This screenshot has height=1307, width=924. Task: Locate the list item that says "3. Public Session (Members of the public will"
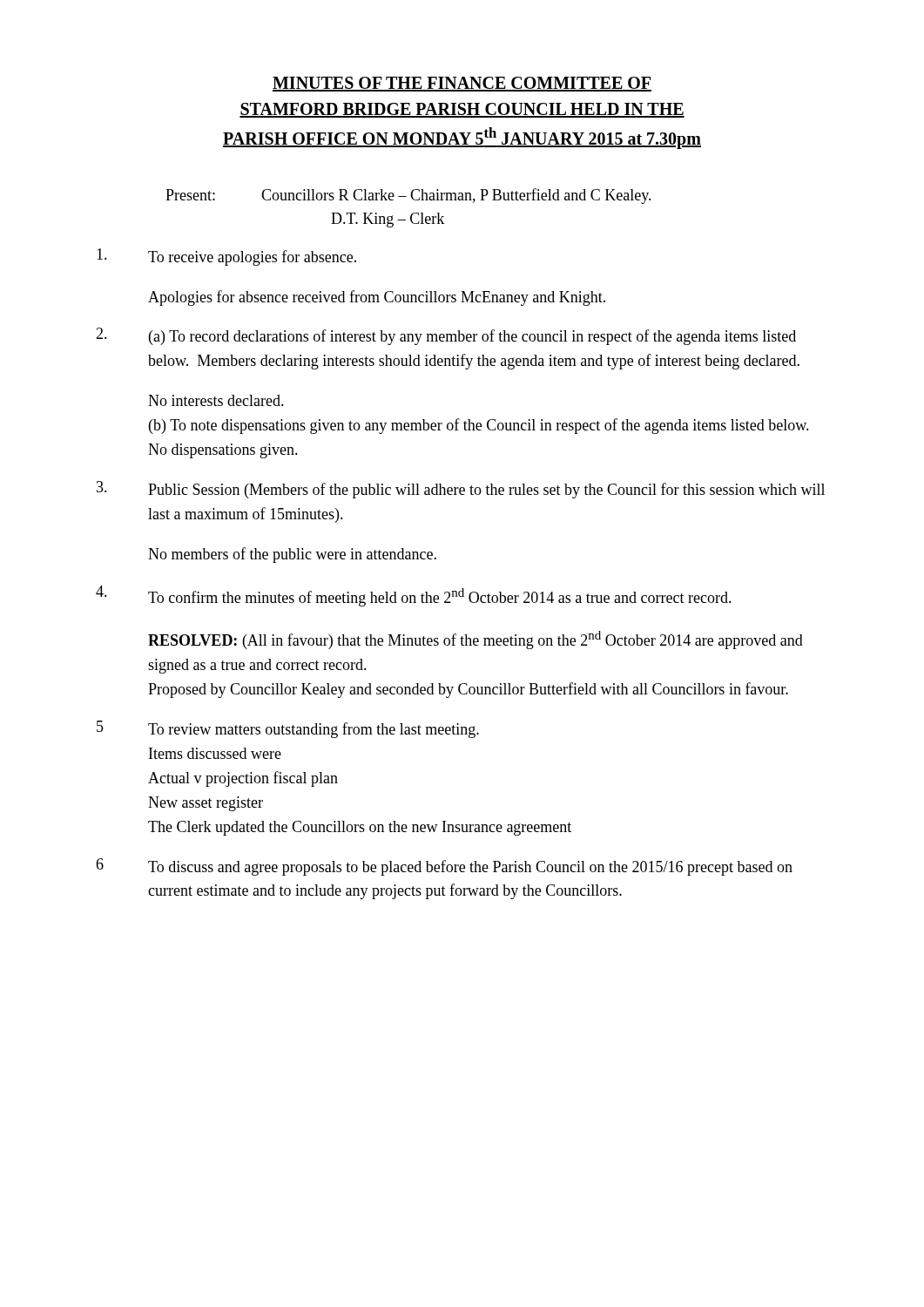(462, 503)
